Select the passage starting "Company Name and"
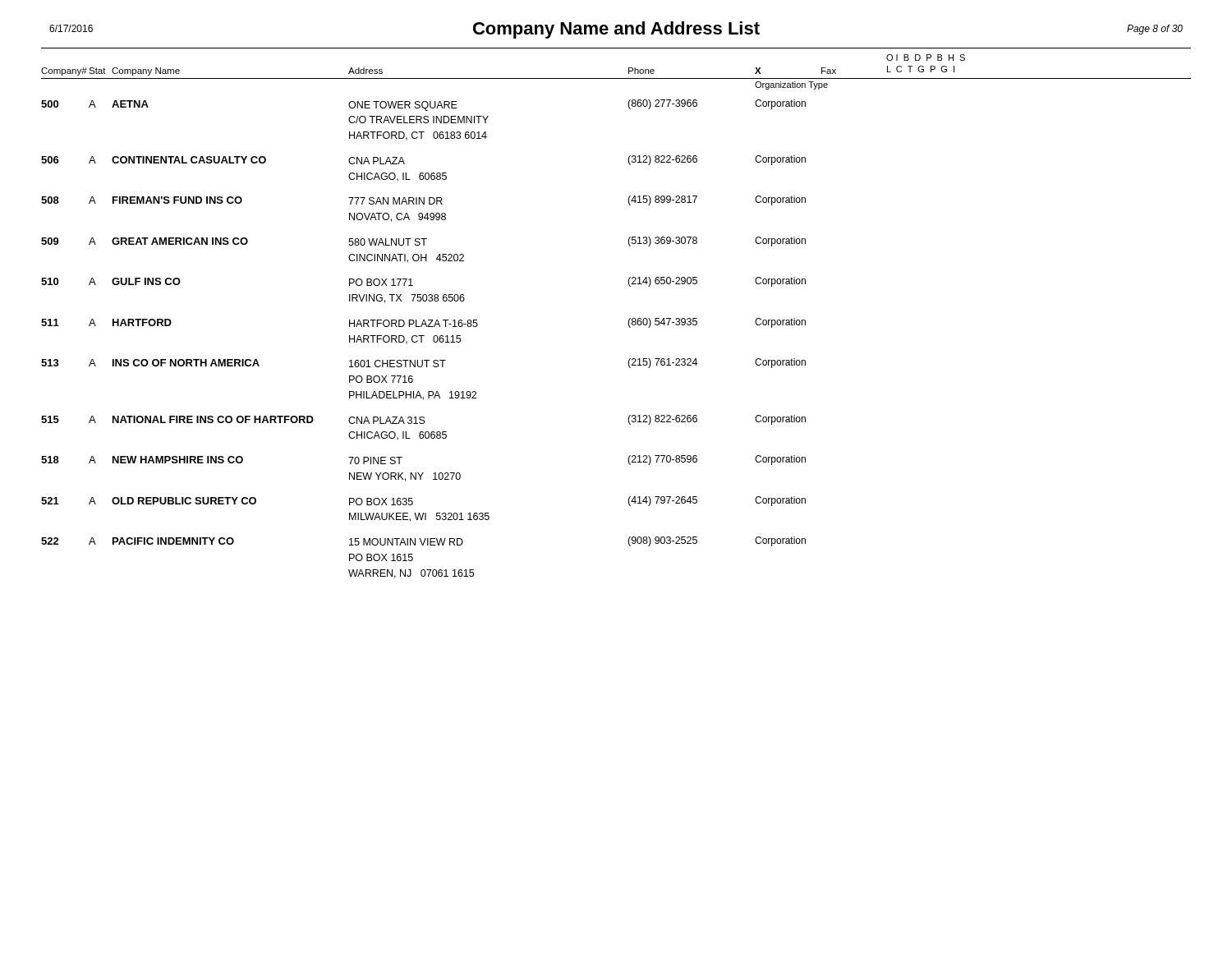 [x=616, y=28]
